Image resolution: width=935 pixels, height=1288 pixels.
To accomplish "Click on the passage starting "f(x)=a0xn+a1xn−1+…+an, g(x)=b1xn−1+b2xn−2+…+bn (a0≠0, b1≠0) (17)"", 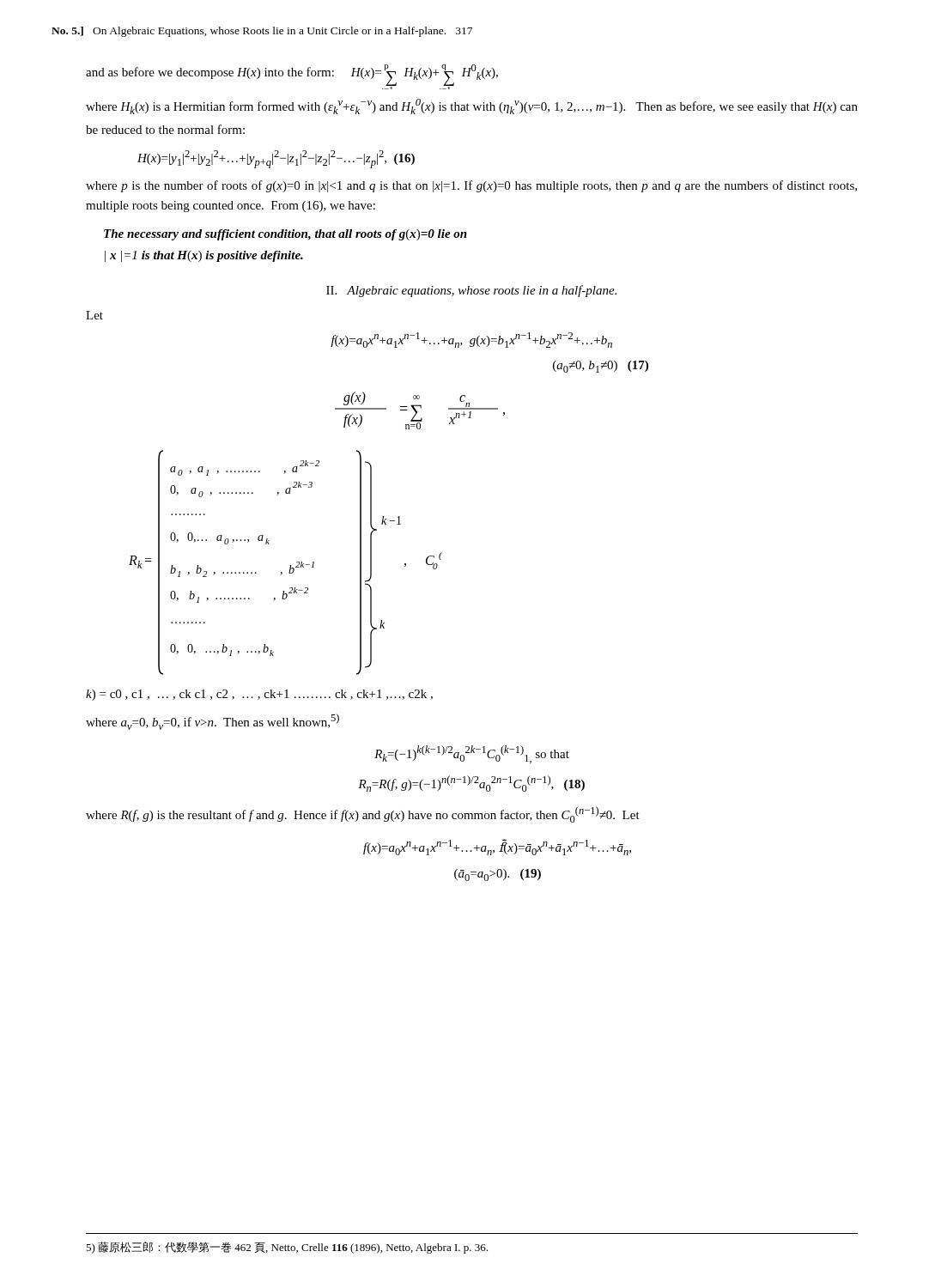I will pyautogui.click(x=490, y=352).
